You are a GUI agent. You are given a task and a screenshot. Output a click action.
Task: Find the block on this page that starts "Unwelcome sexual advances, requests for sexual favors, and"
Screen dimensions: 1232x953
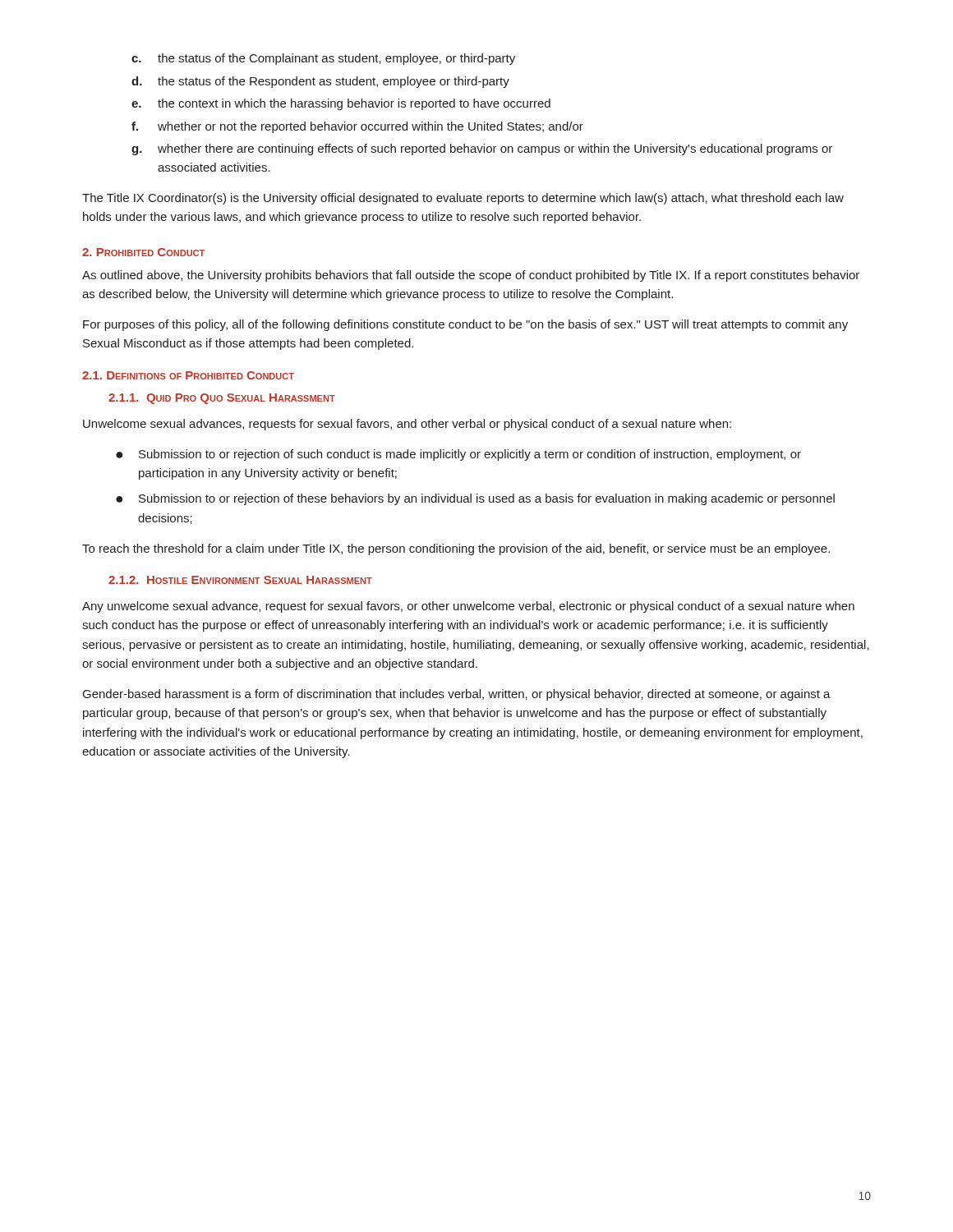click(407, 423)
